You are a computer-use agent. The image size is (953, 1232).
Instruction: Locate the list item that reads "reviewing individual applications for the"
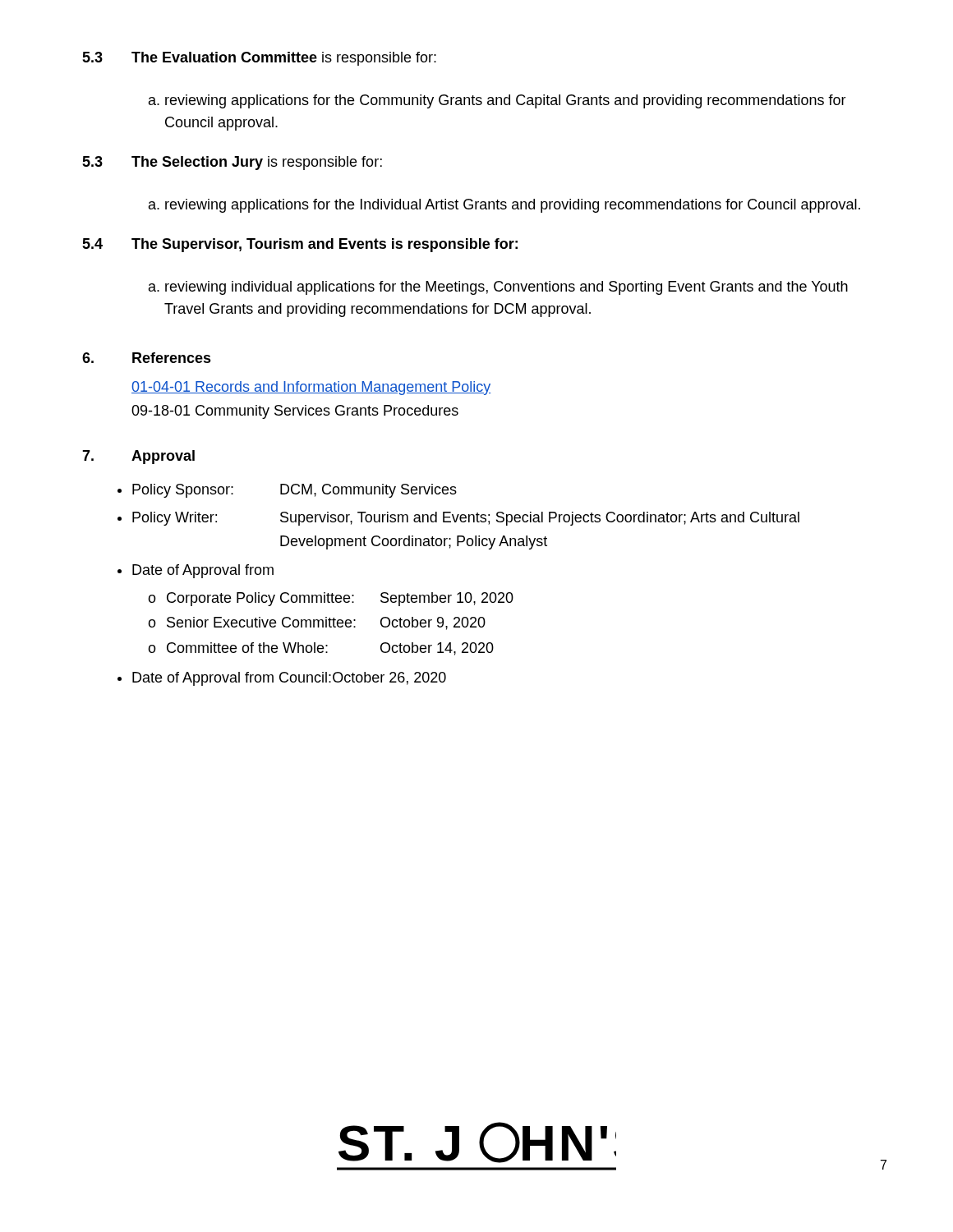[509, 298]
